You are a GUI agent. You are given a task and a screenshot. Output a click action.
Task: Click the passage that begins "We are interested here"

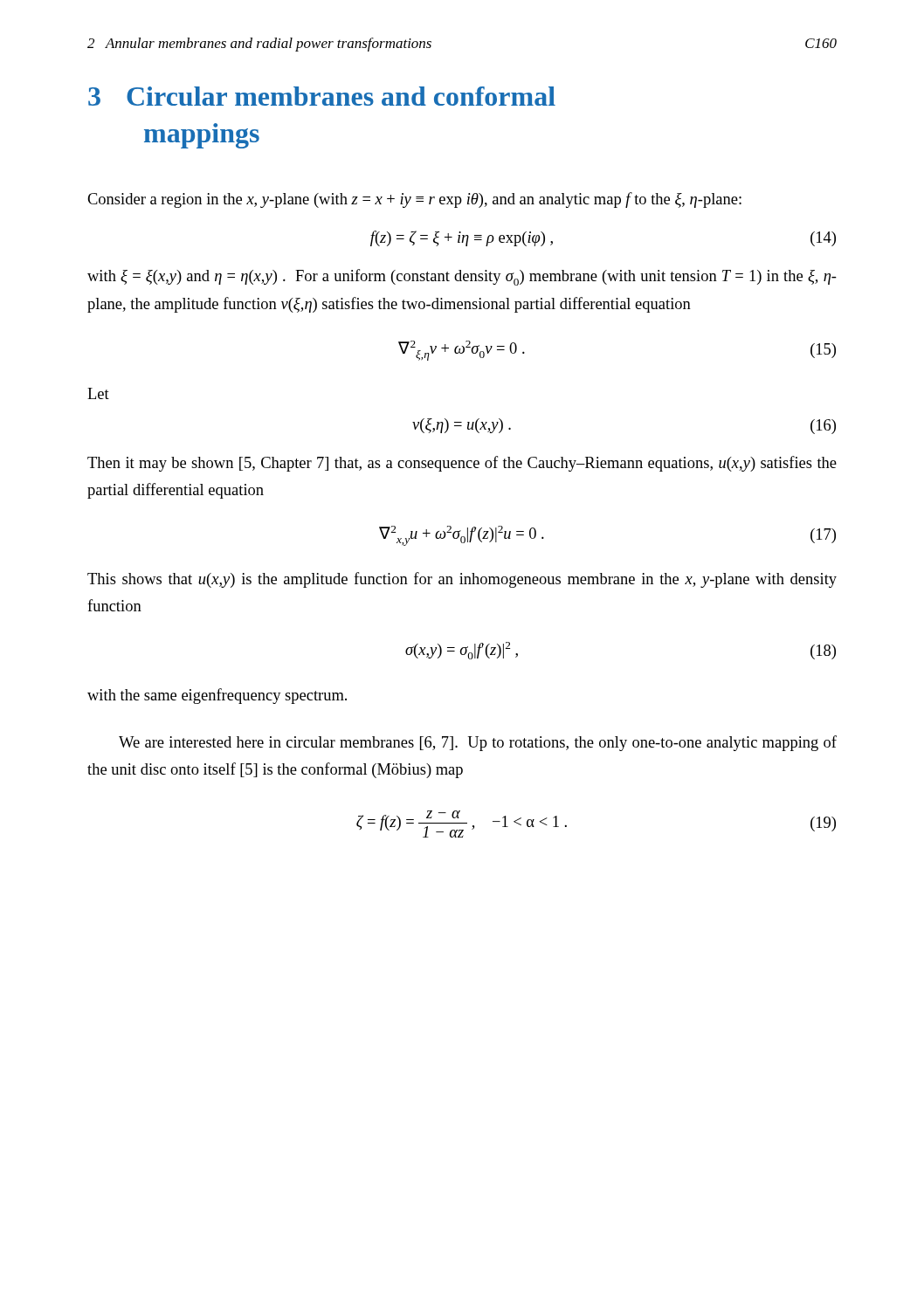(462, 756)
